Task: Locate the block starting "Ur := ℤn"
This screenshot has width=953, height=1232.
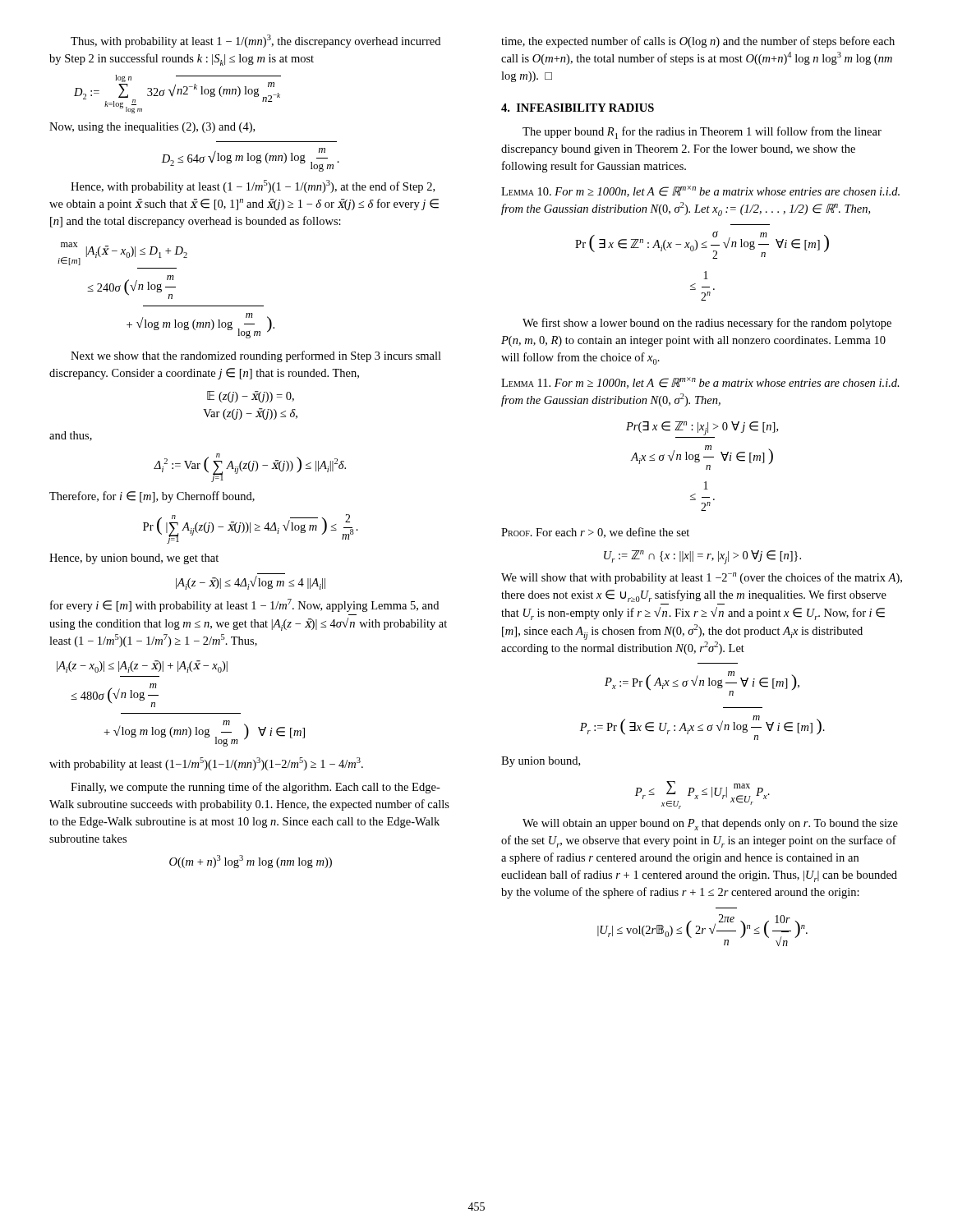Action: click(702, 556)
